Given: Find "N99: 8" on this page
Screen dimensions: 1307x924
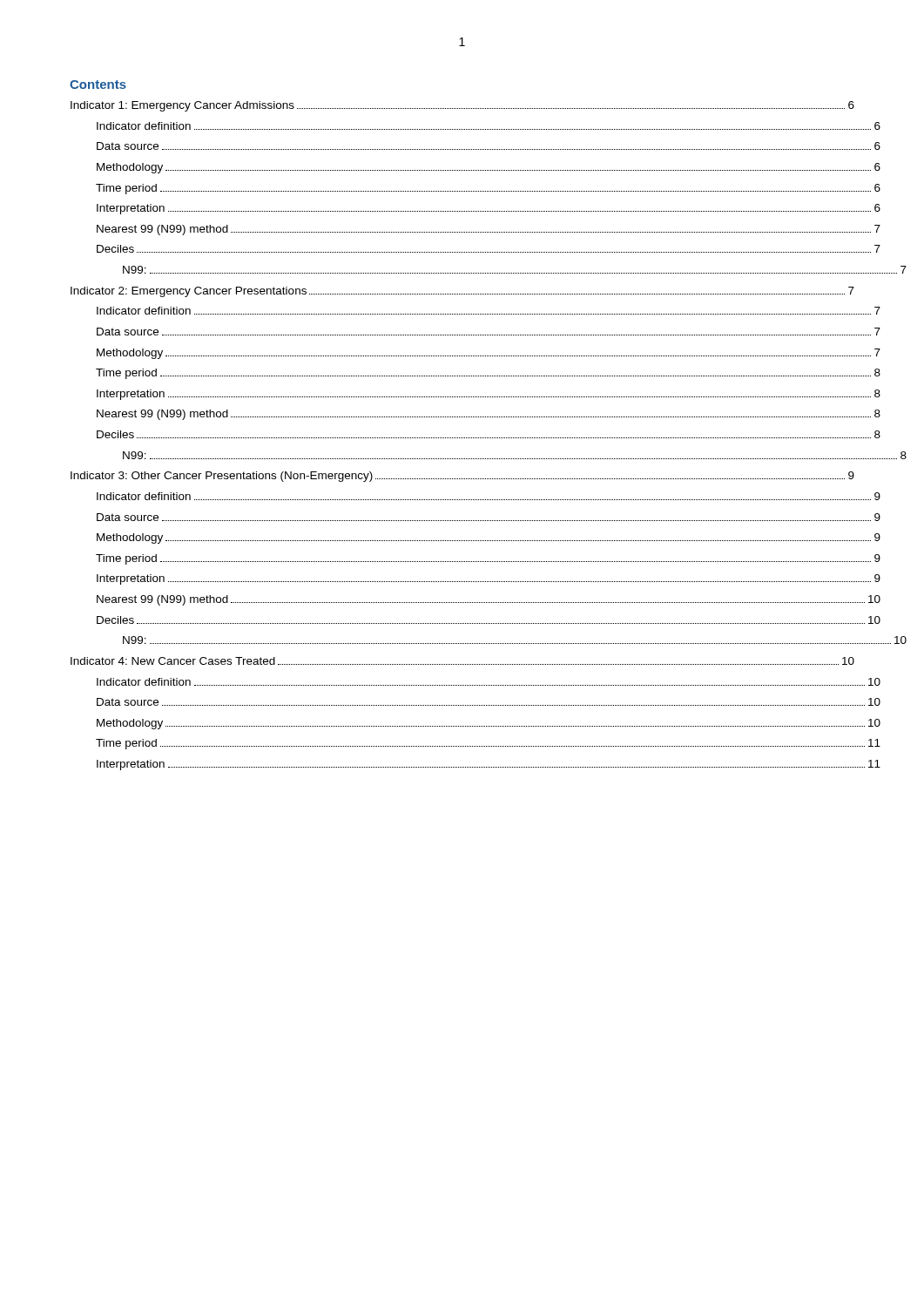Looking at the screenshot, I should 514,455.
